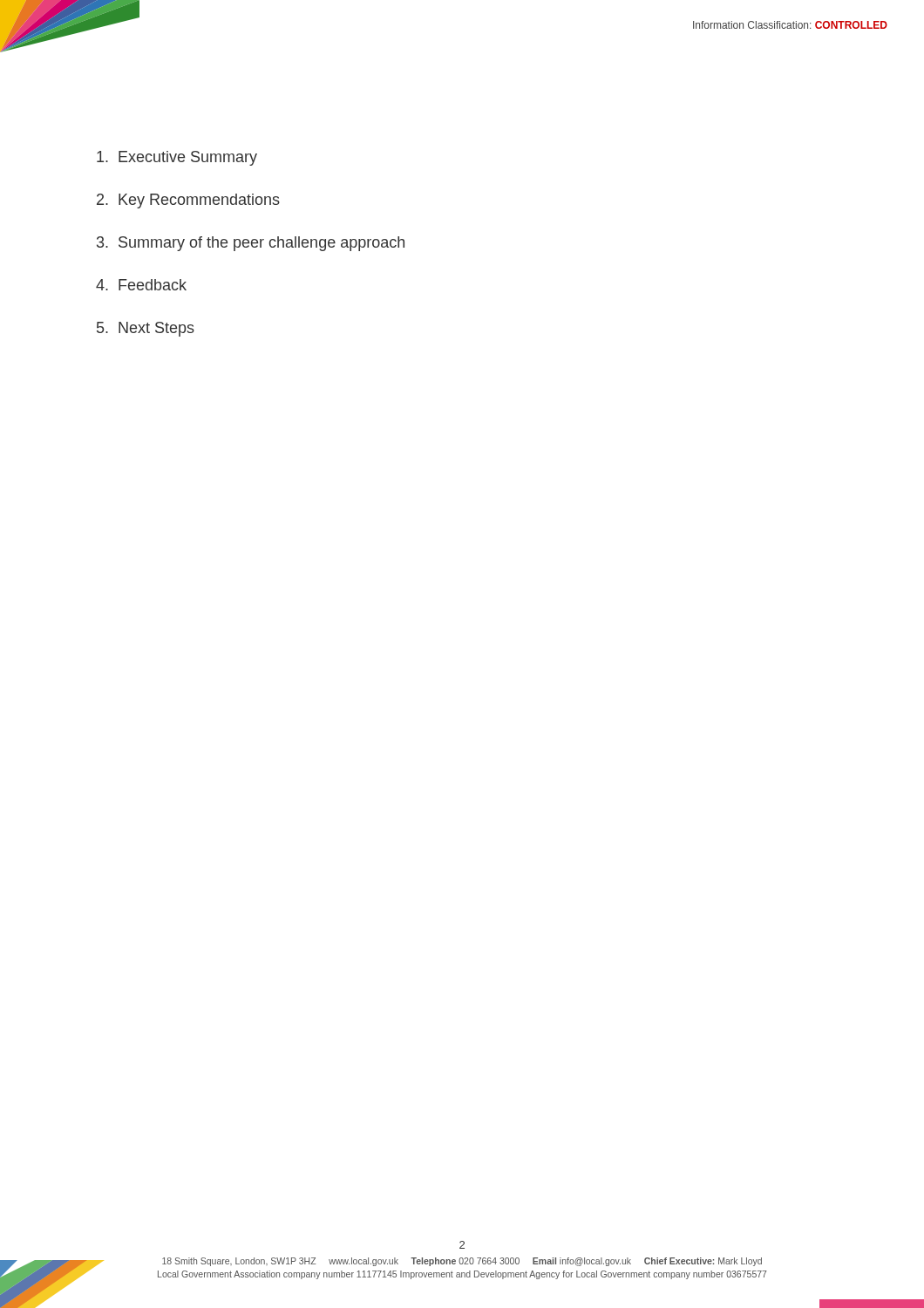Select the list item that reads "2. Key Recommendations"

(188, 200)
